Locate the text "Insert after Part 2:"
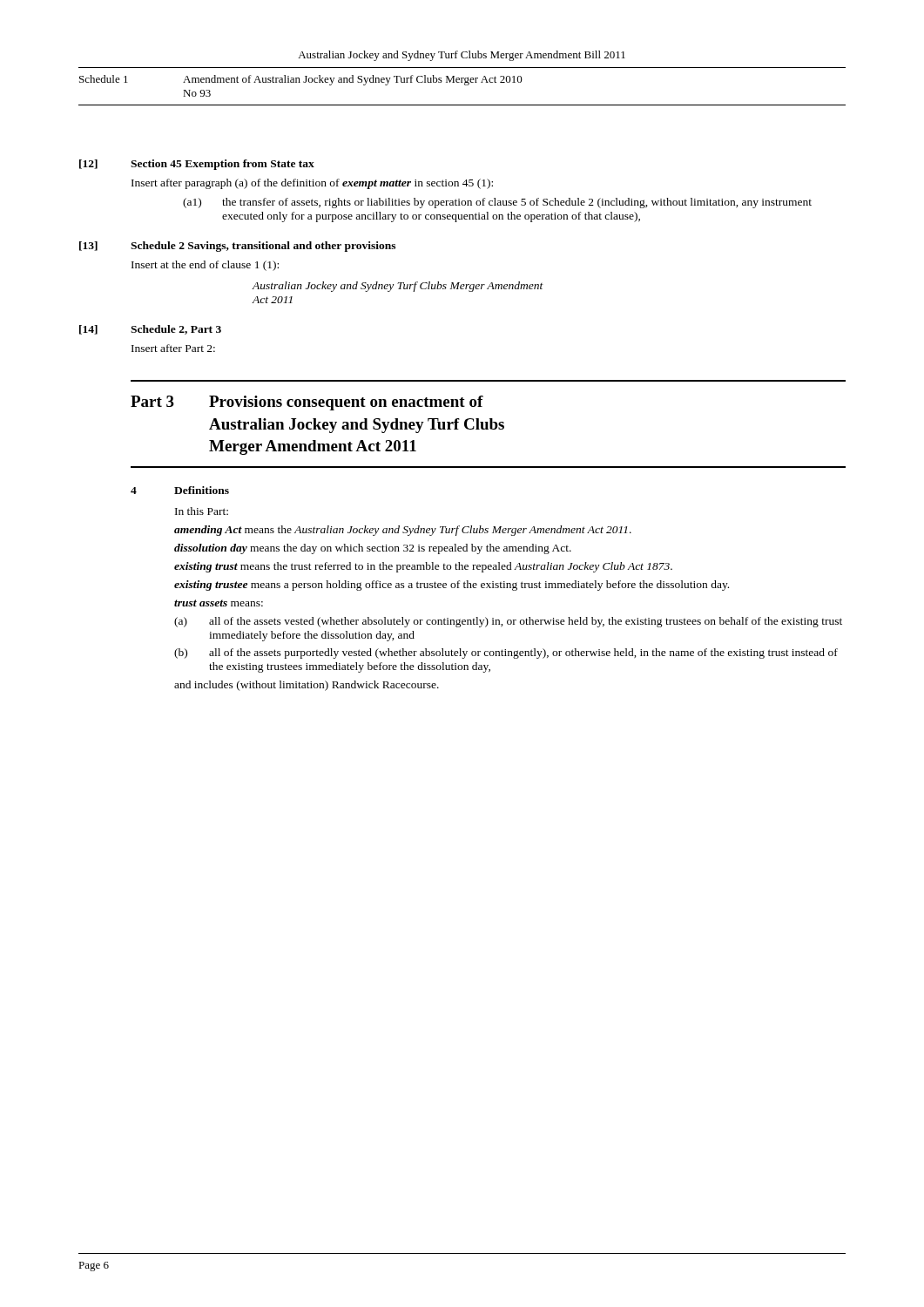 pos(173,348)
